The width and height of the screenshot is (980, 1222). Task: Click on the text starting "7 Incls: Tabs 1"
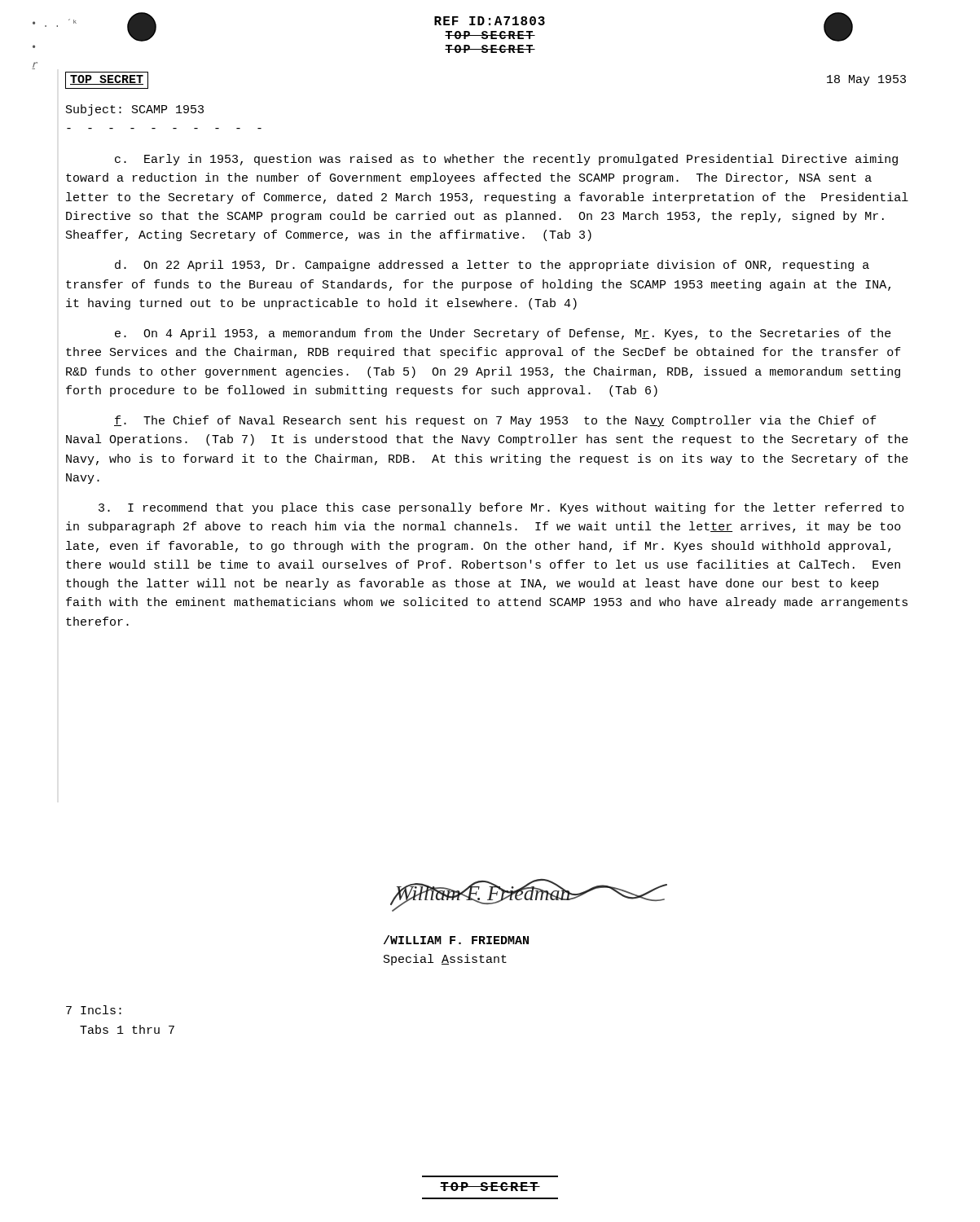point(120,1021)
